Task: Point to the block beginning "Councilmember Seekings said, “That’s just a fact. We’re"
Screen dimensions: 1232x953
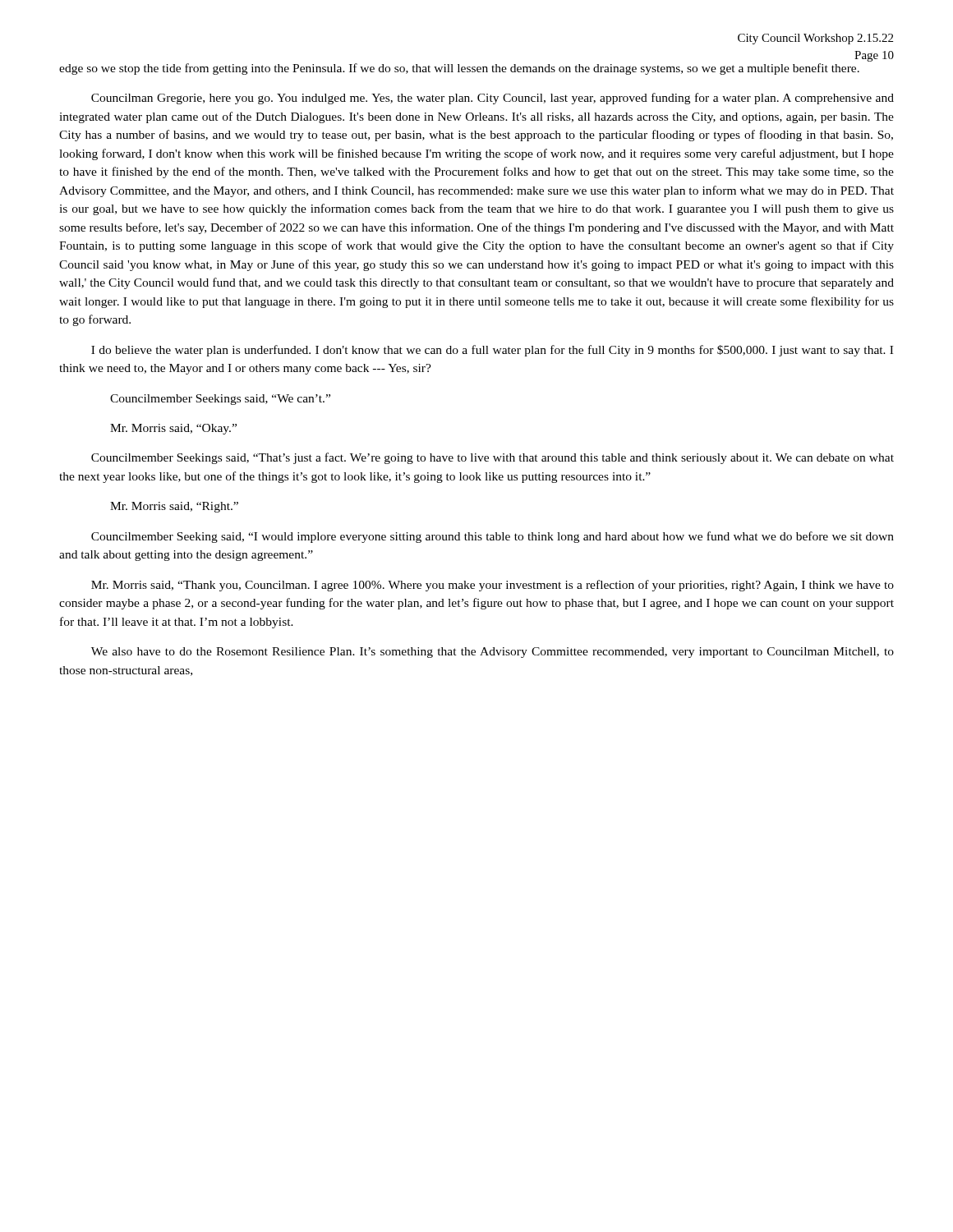Action: 476,467
